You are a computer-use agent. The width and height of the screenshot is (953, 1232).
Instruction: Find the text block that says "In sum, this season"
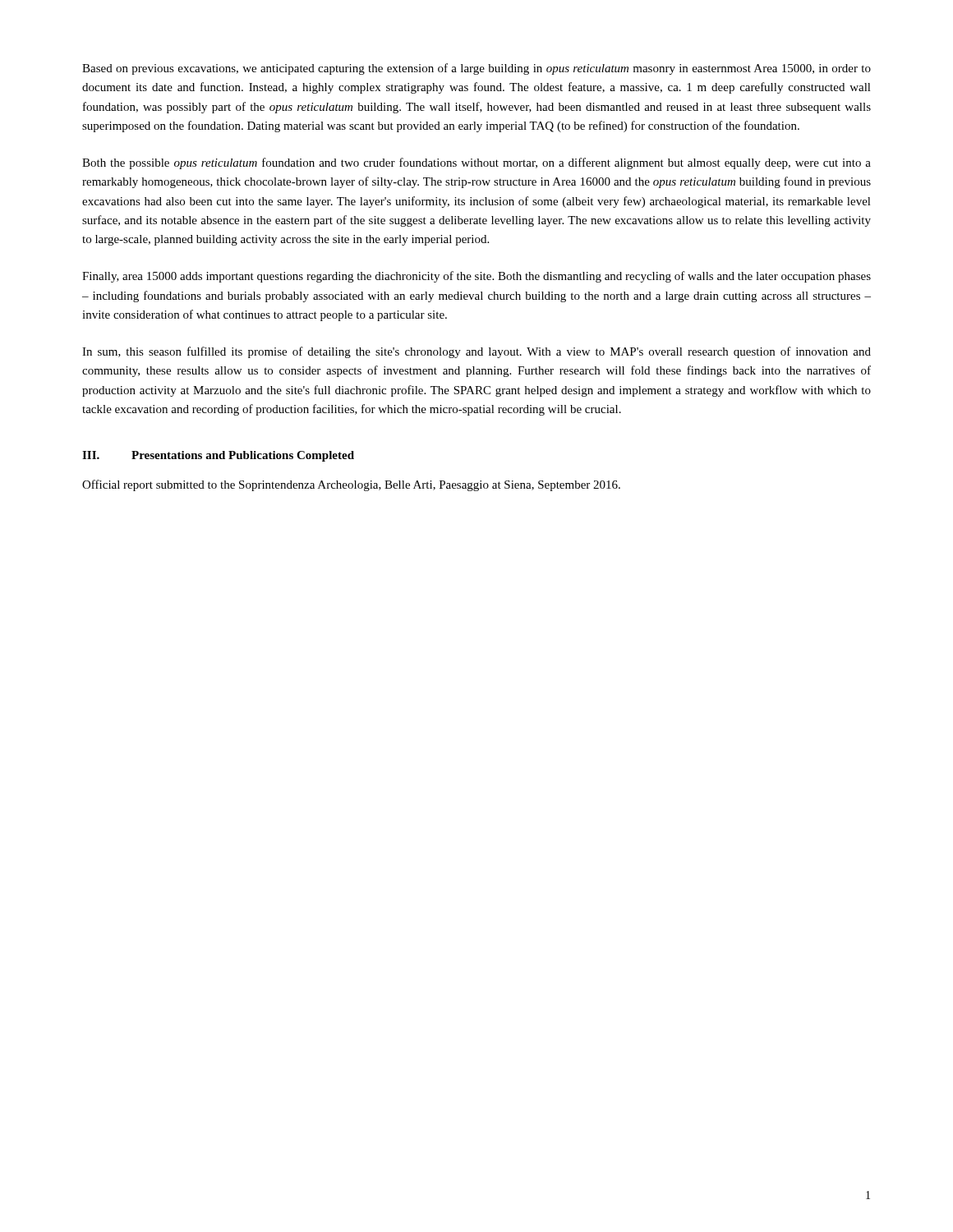(476, 380)
